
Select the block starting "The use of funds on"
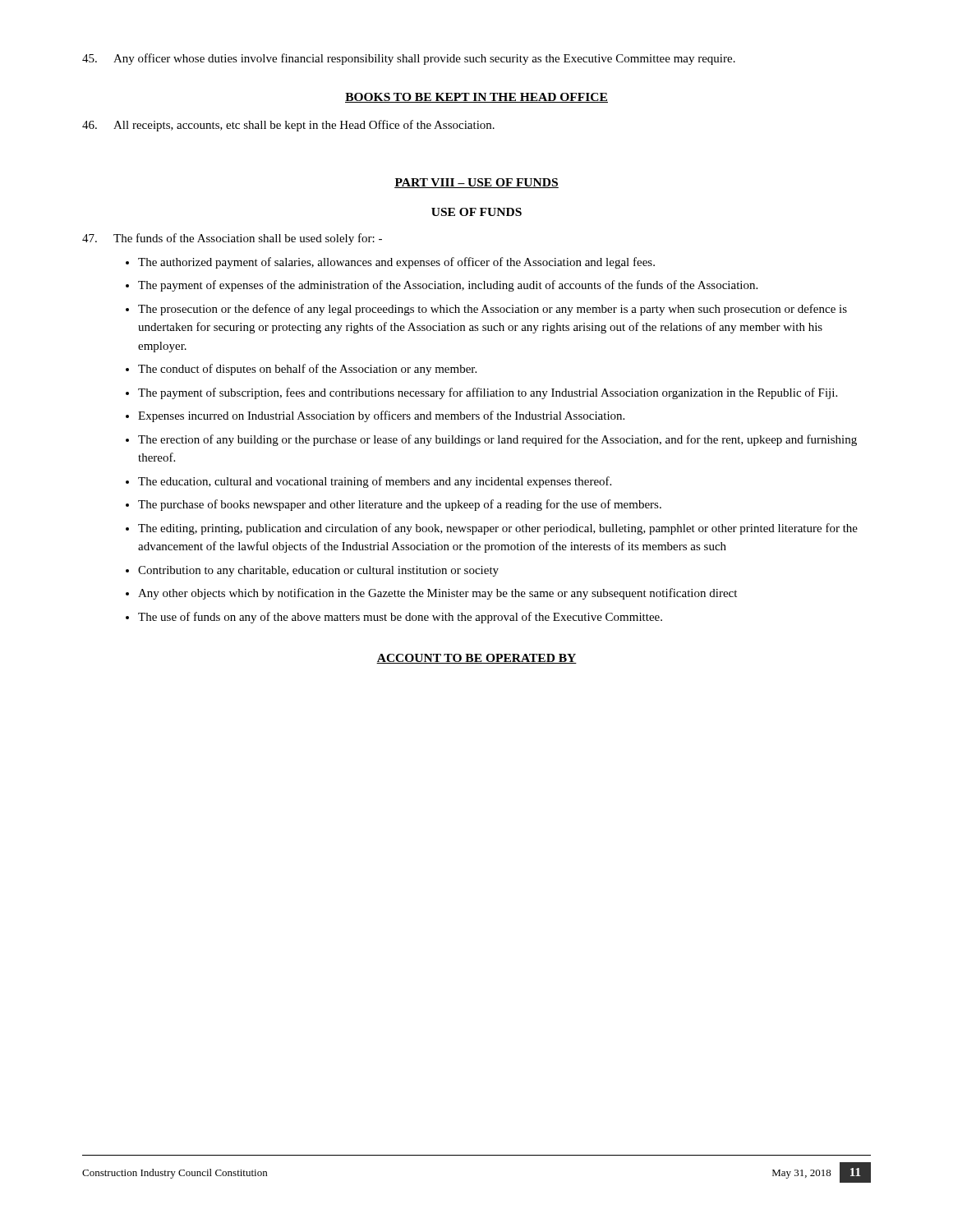click(x=400, y=616)
